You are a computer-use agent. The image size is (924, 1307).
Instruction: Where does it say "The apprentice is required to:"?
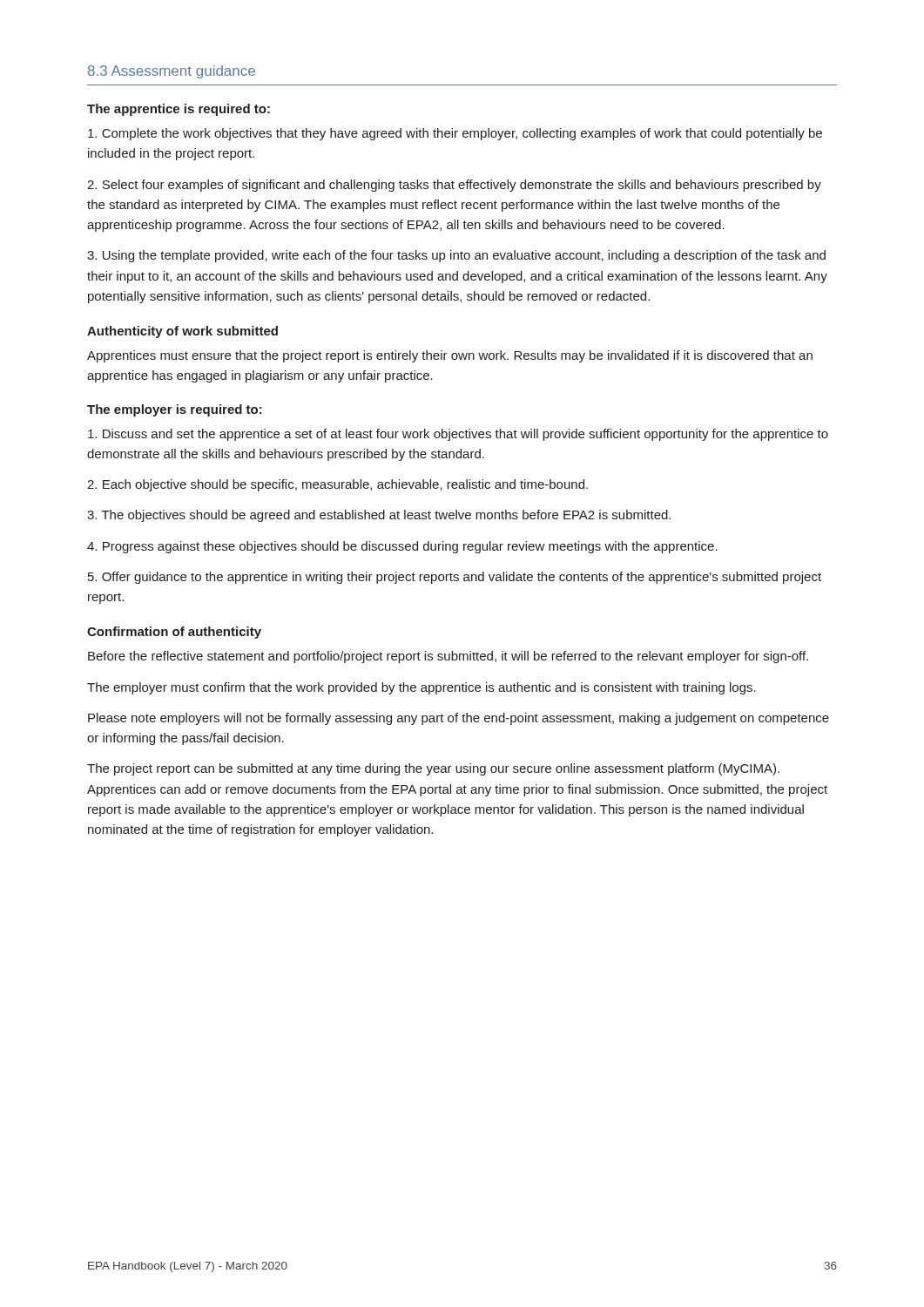click(179, 108)
